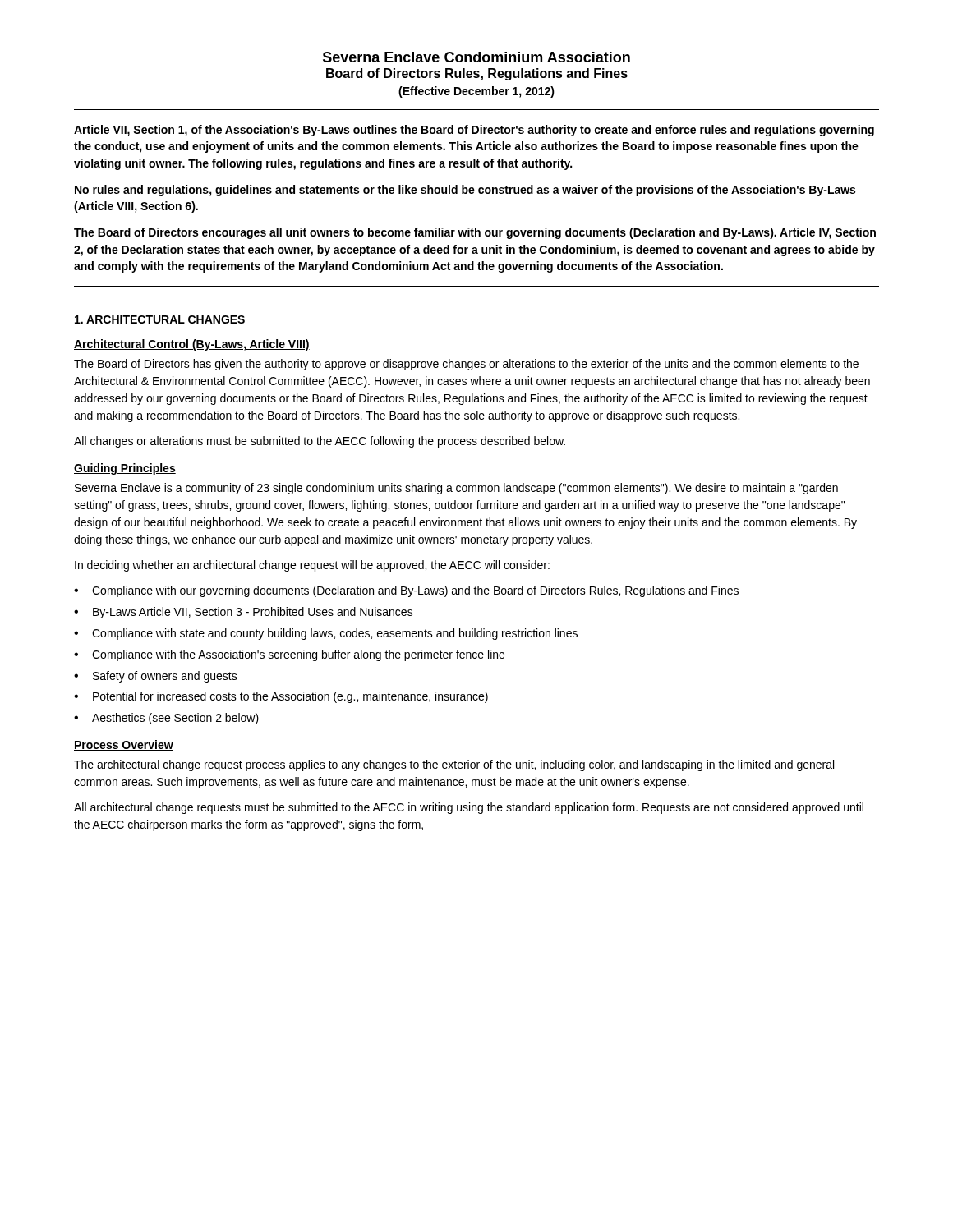Click on the list item containing "• Potential for increased costs to the"

click(476, 697)
